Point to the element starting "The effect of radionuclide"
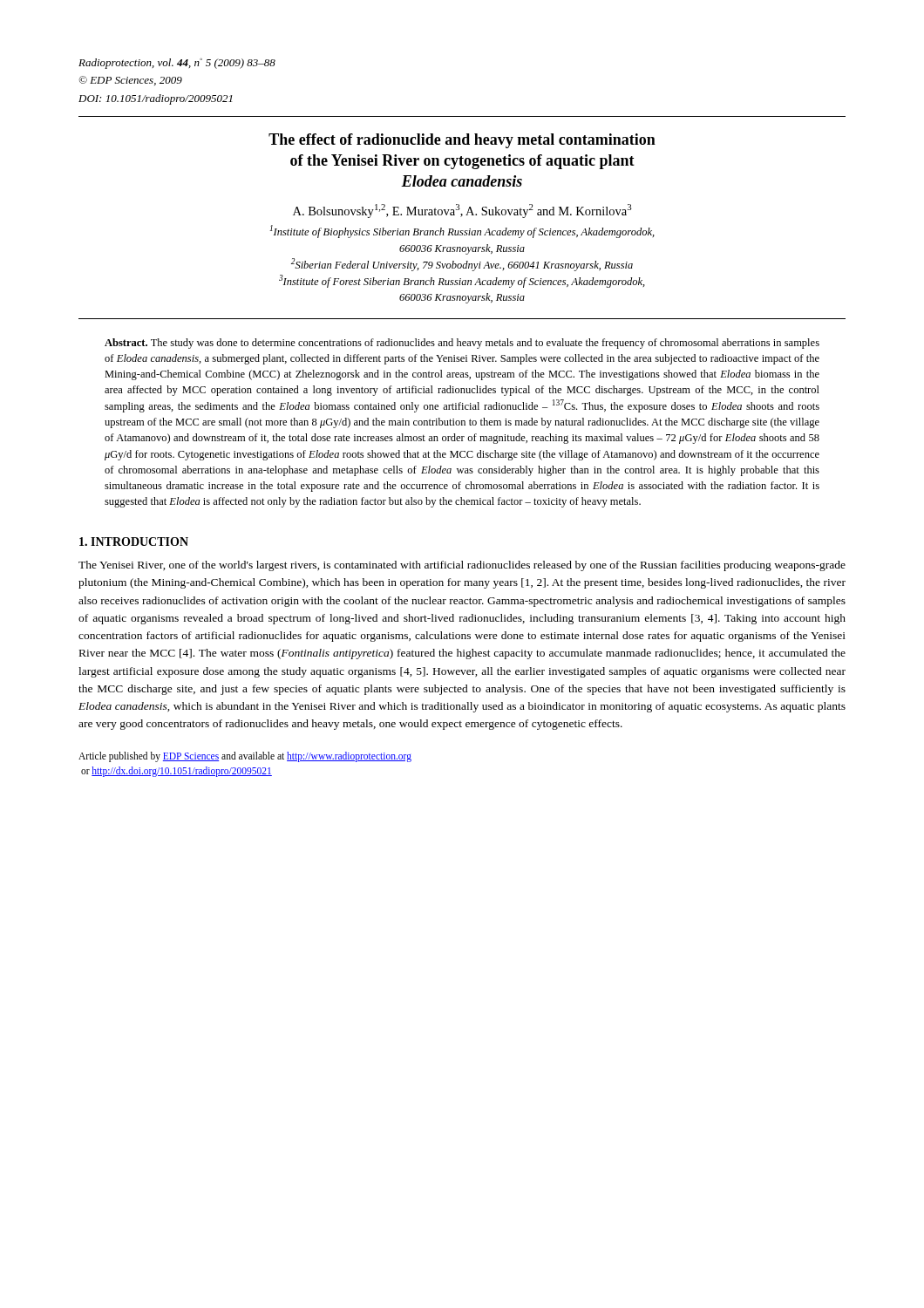 [462, 161]
